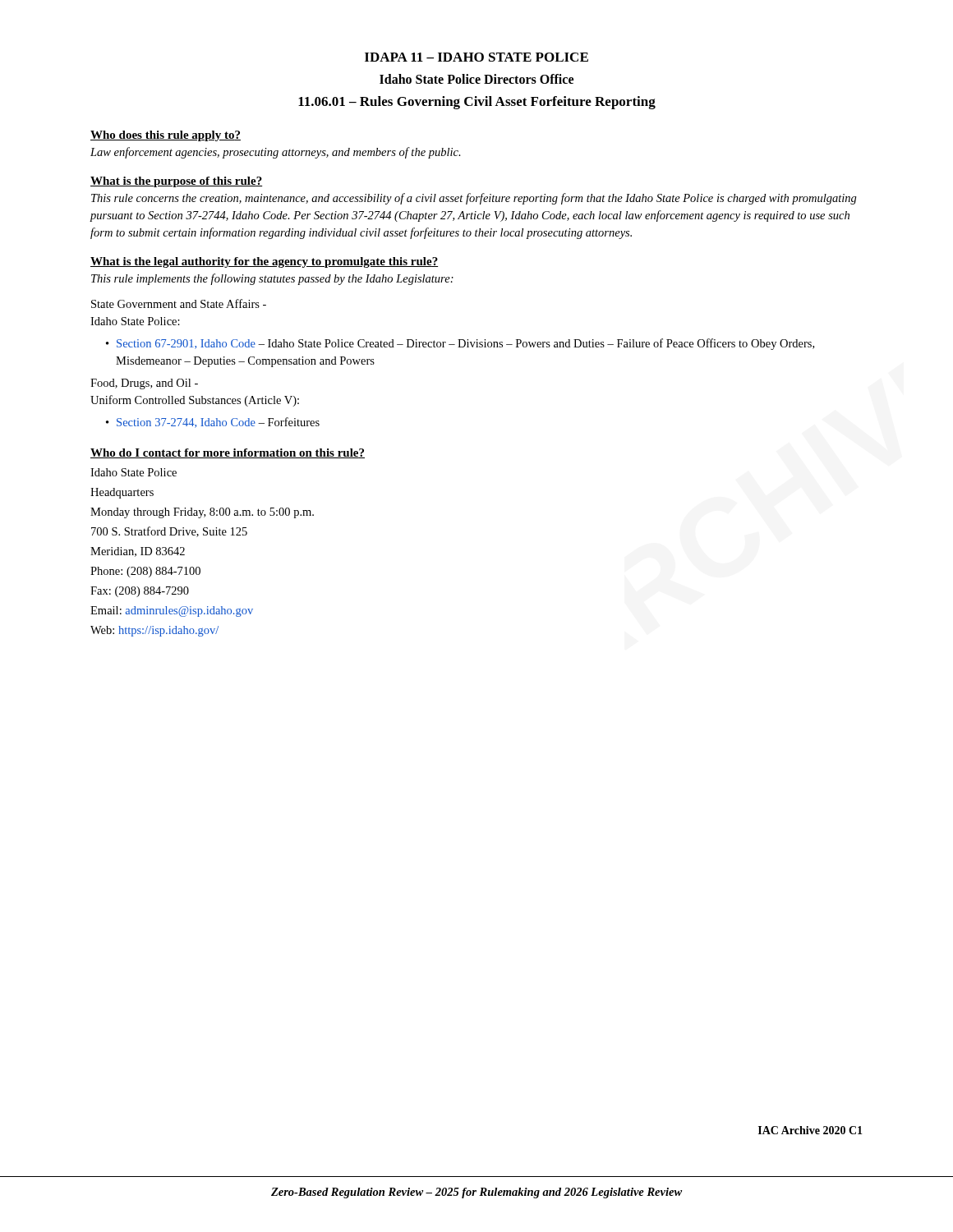Select the text block starting "Who do I contact for more"
This screenshot has height=1232, width=953.
pyautogui.click(x=228, y=453)
